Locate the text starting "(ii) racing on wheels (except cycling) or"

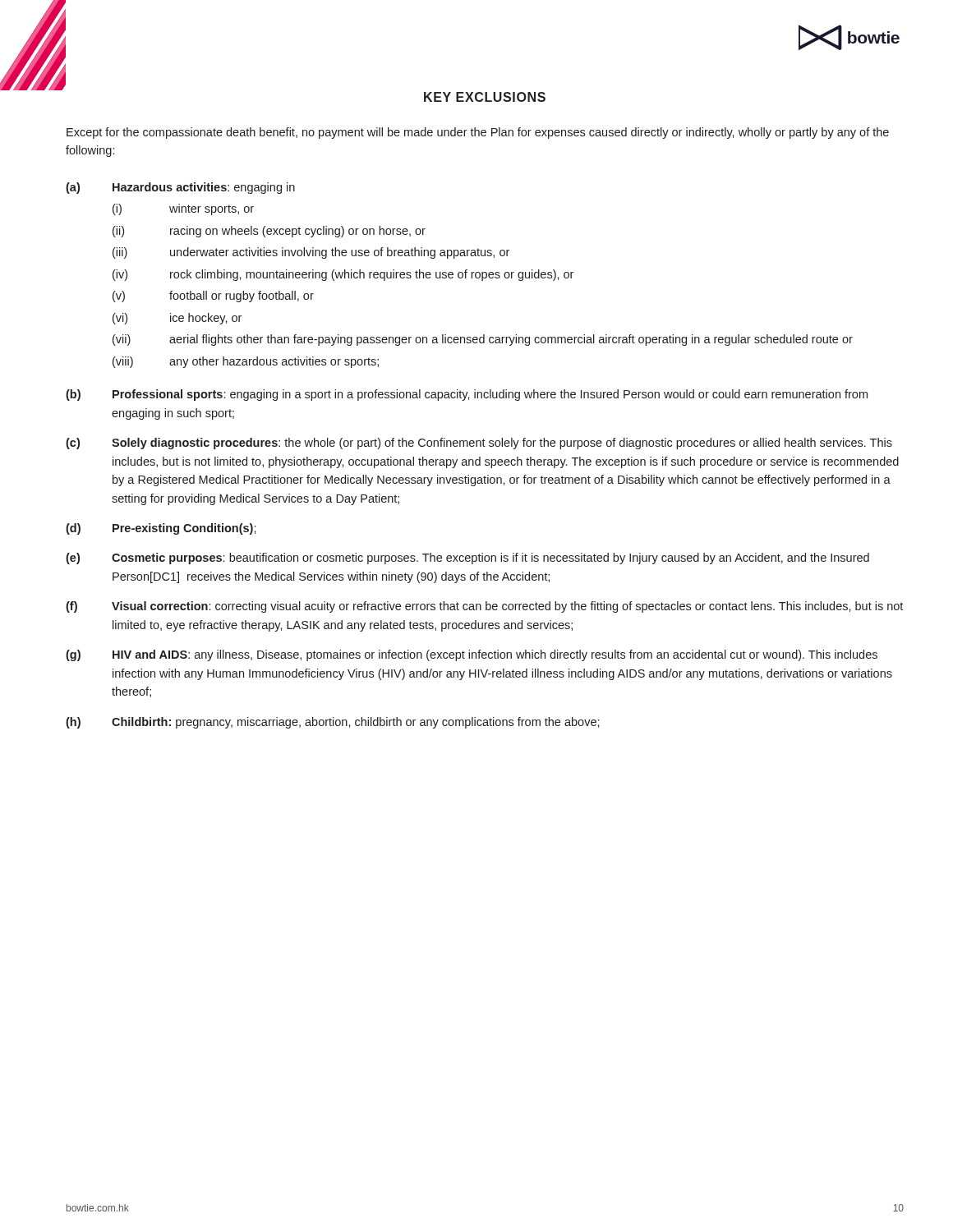pos(269,232)
